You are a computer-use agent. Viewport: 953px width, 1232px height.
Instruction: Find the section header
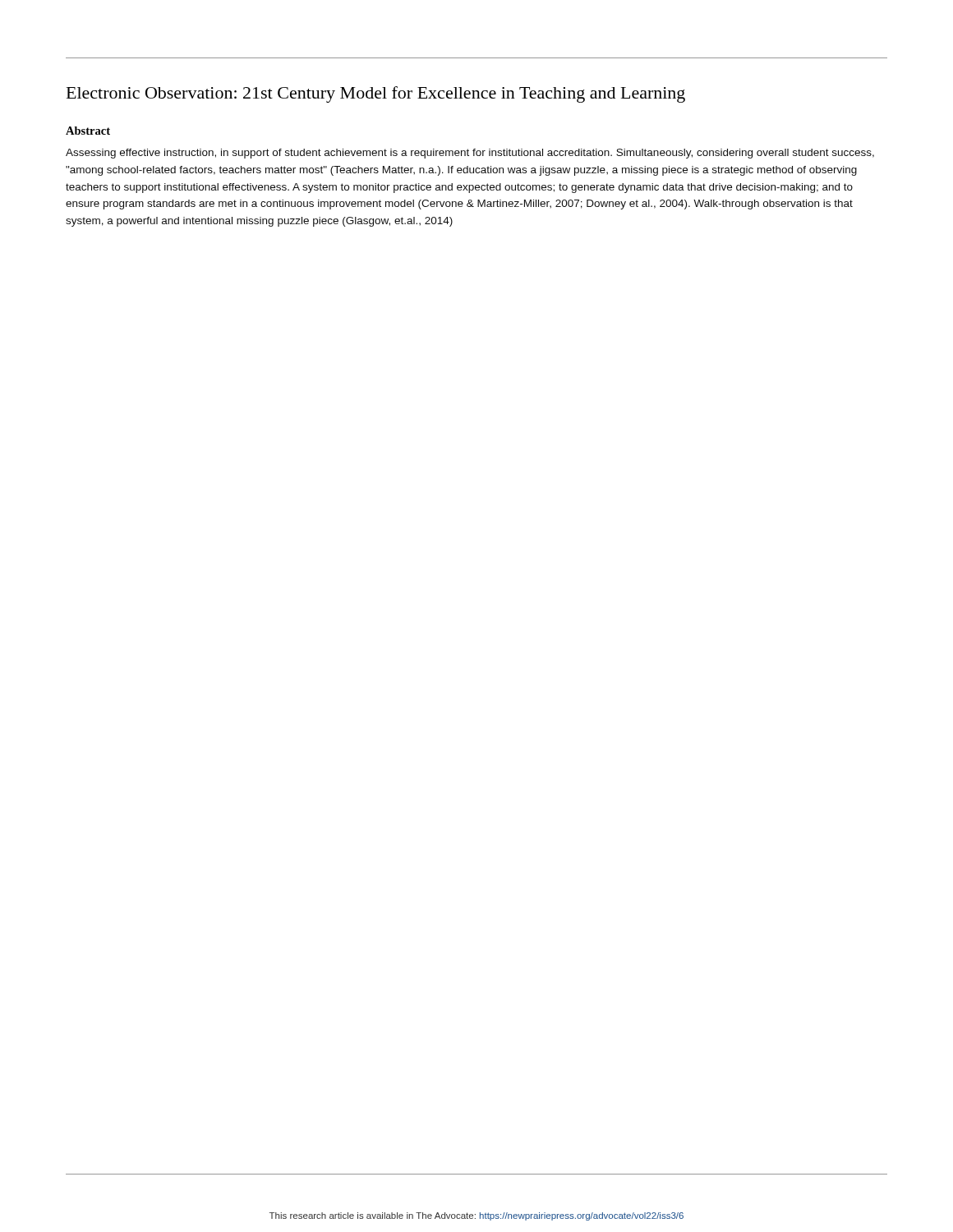88,131
